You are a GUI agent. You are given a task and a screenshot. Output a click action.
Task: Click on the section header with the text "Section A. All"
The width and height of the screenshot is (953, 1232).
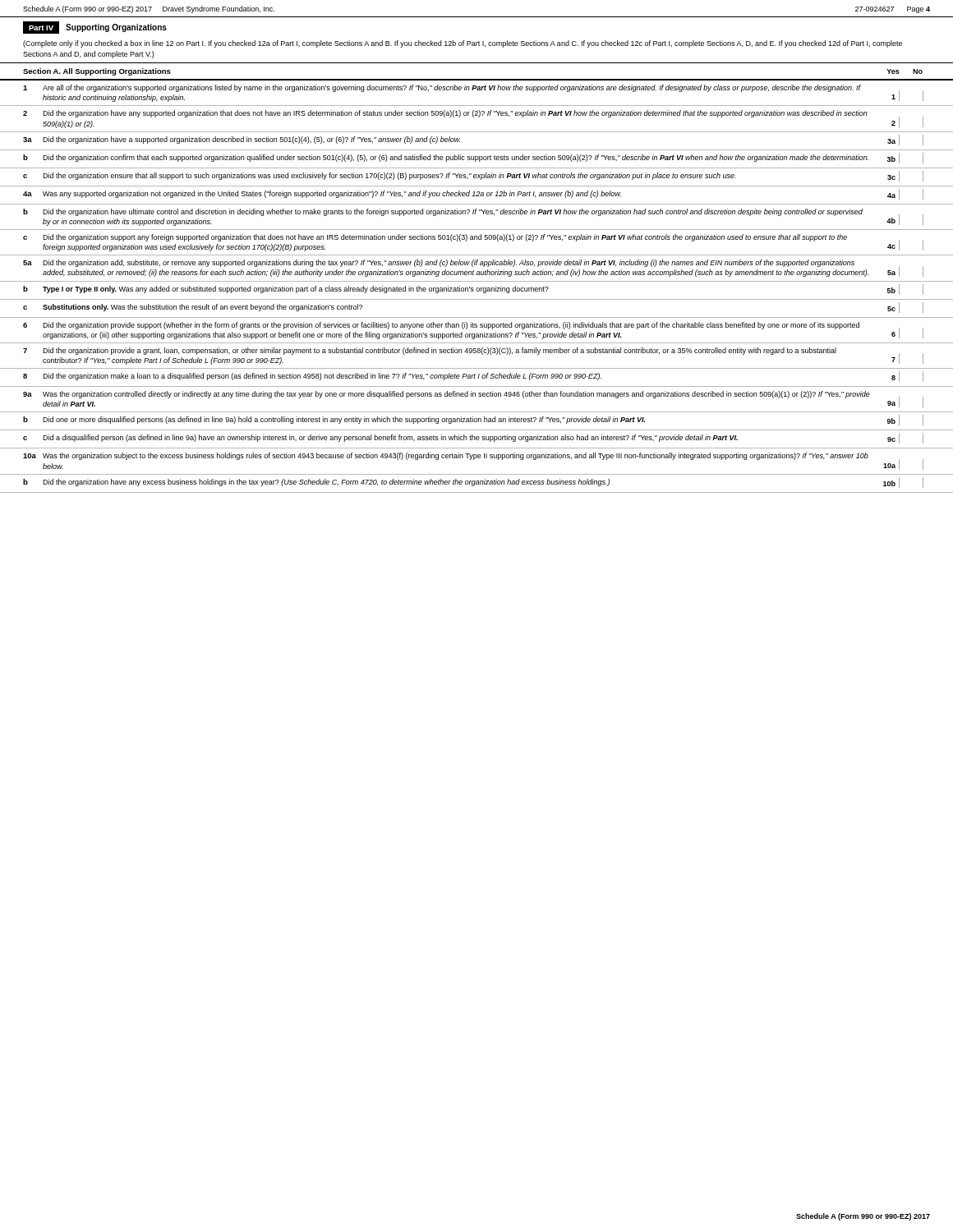[476, 71]
